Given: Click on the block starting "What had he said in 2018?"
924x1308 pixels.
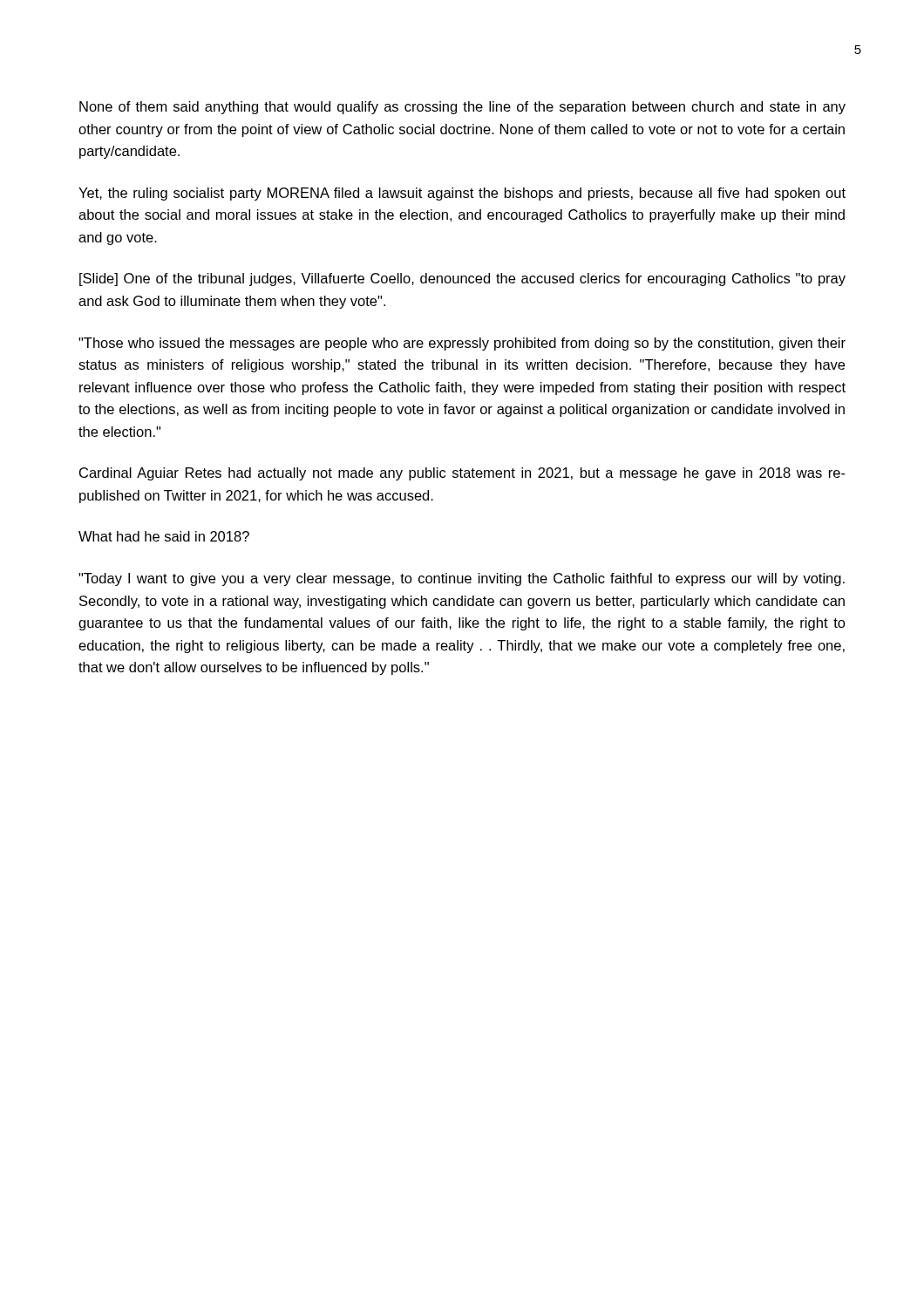Looking at the screenshot, I should pyautogui.click(x=164, y=537).
